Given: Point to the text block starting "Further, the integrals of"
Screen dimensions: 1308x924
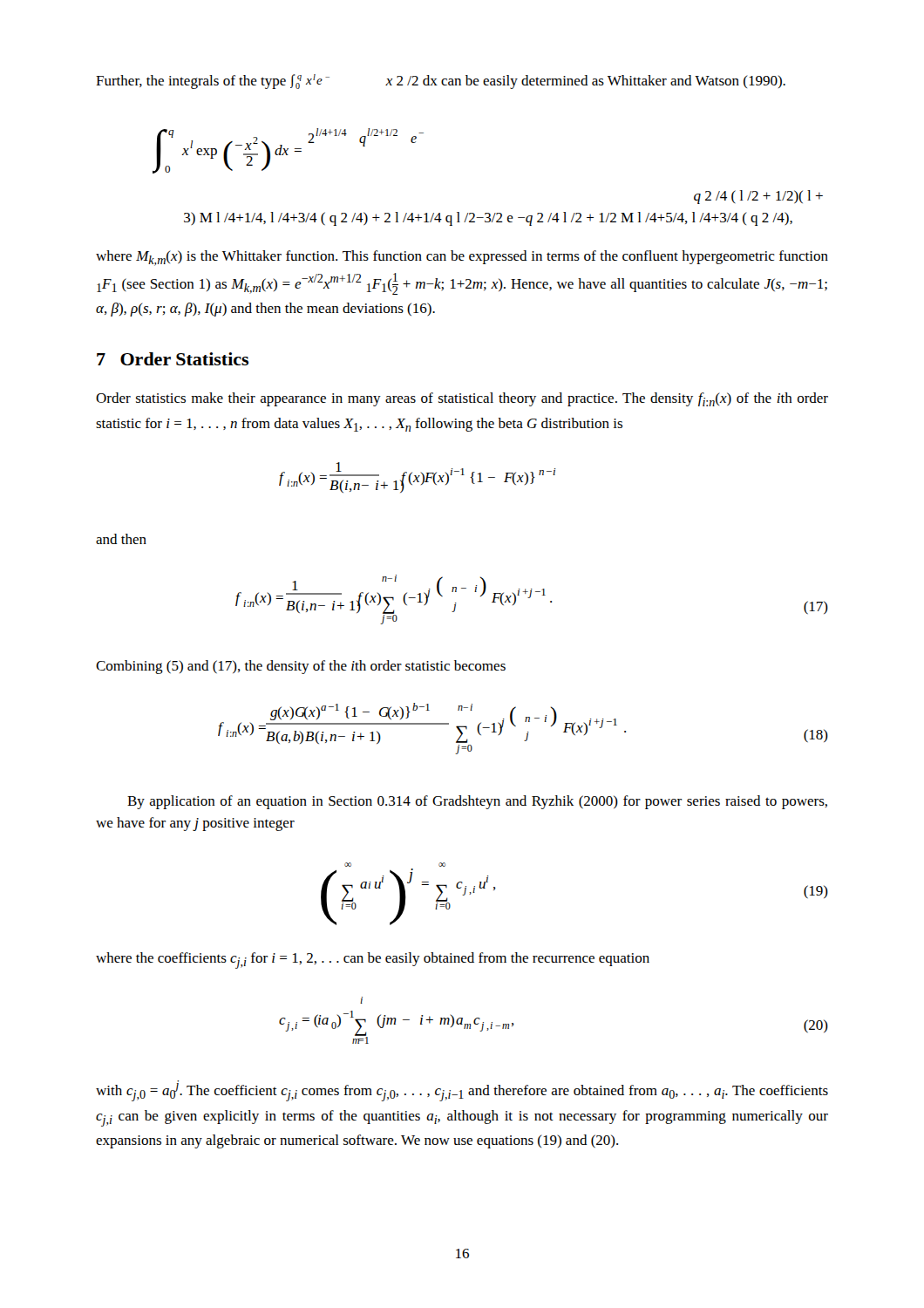Looking at the screenshot, I should 462,81.
